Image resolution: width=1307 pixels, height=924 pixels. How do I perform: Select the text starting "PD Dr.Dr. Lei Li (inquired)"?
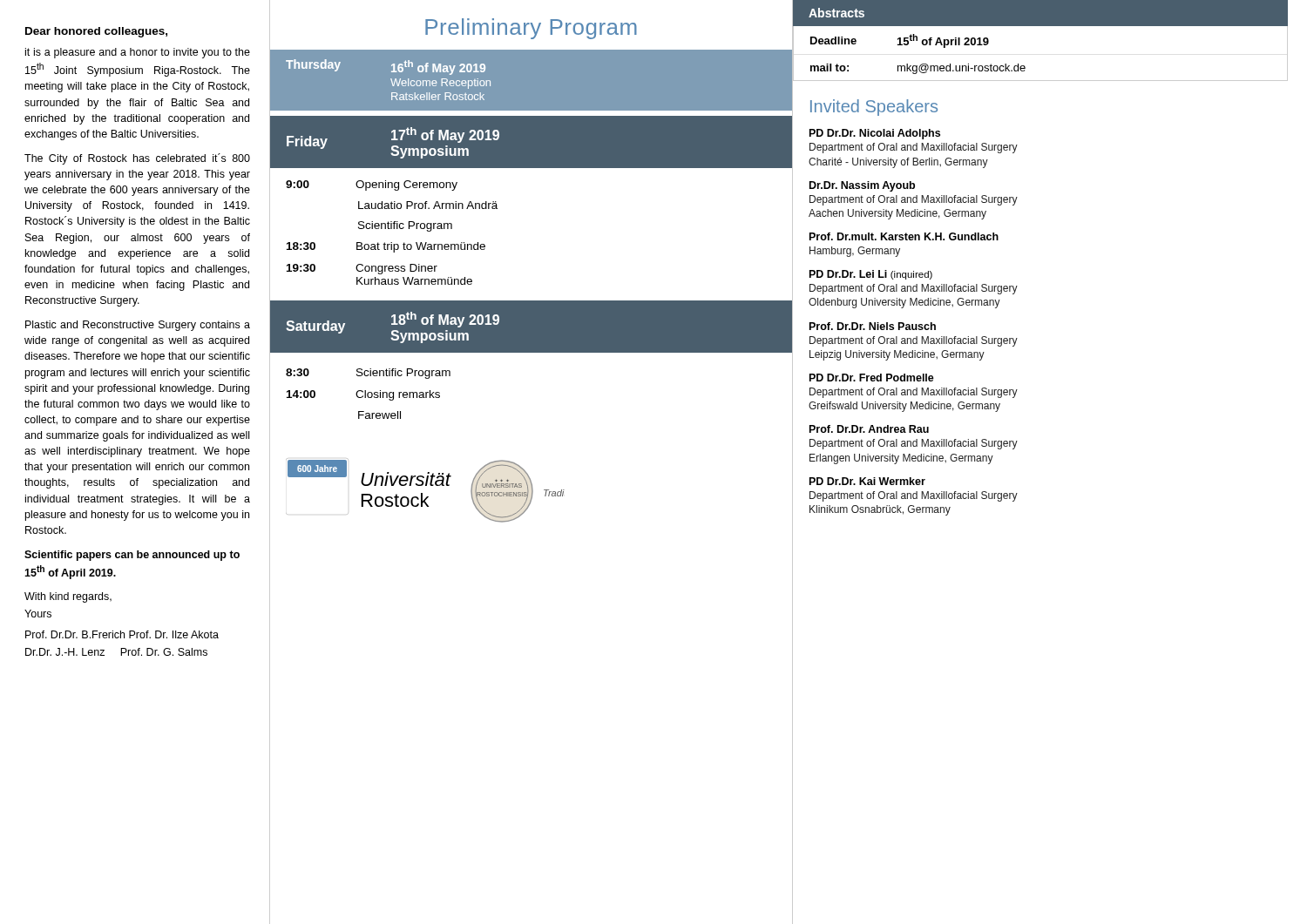pos(871,275)
